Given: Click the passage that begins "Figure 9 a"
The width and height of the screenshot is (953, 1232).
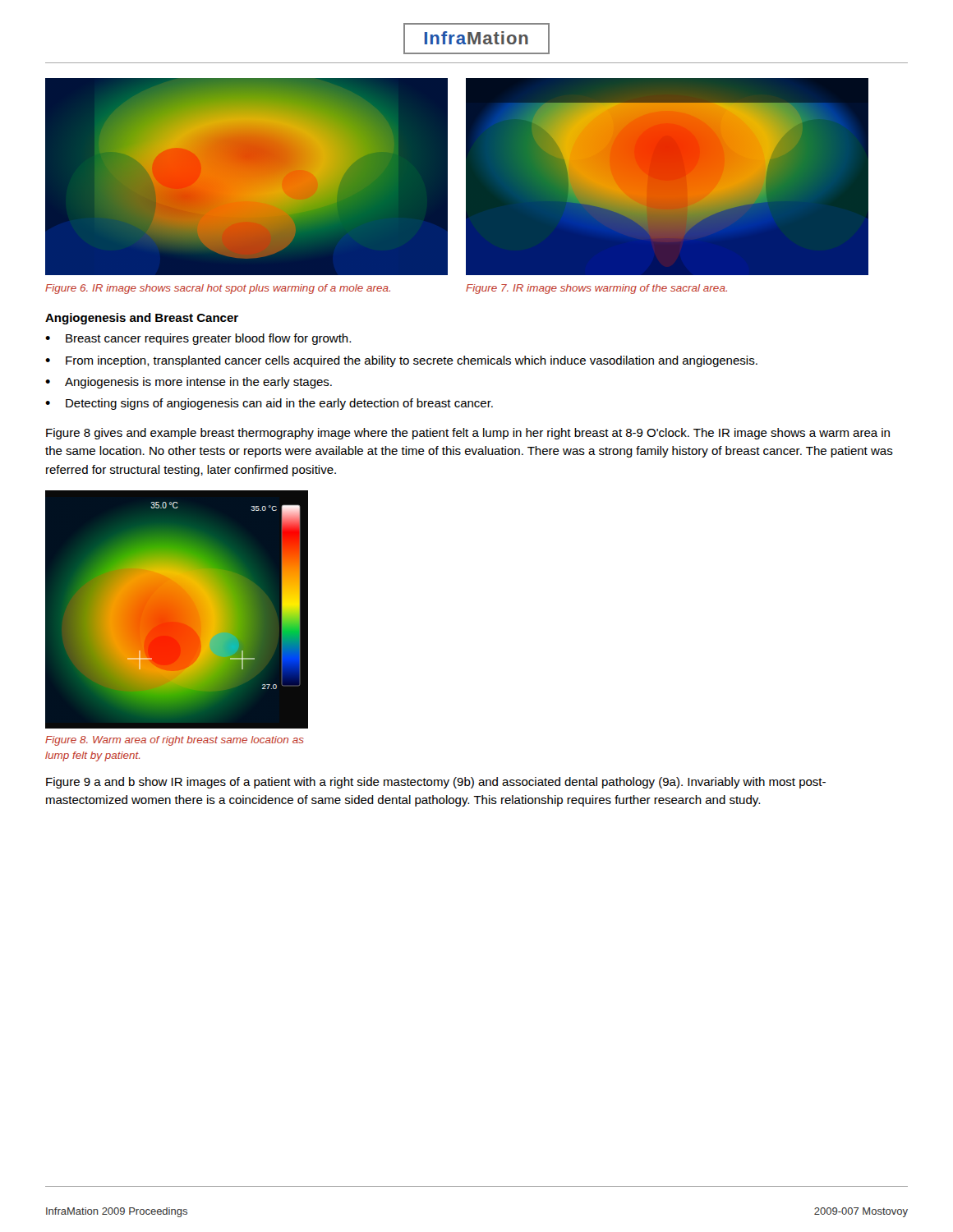Looking at the screenshot, I should [x=436, y=791].
